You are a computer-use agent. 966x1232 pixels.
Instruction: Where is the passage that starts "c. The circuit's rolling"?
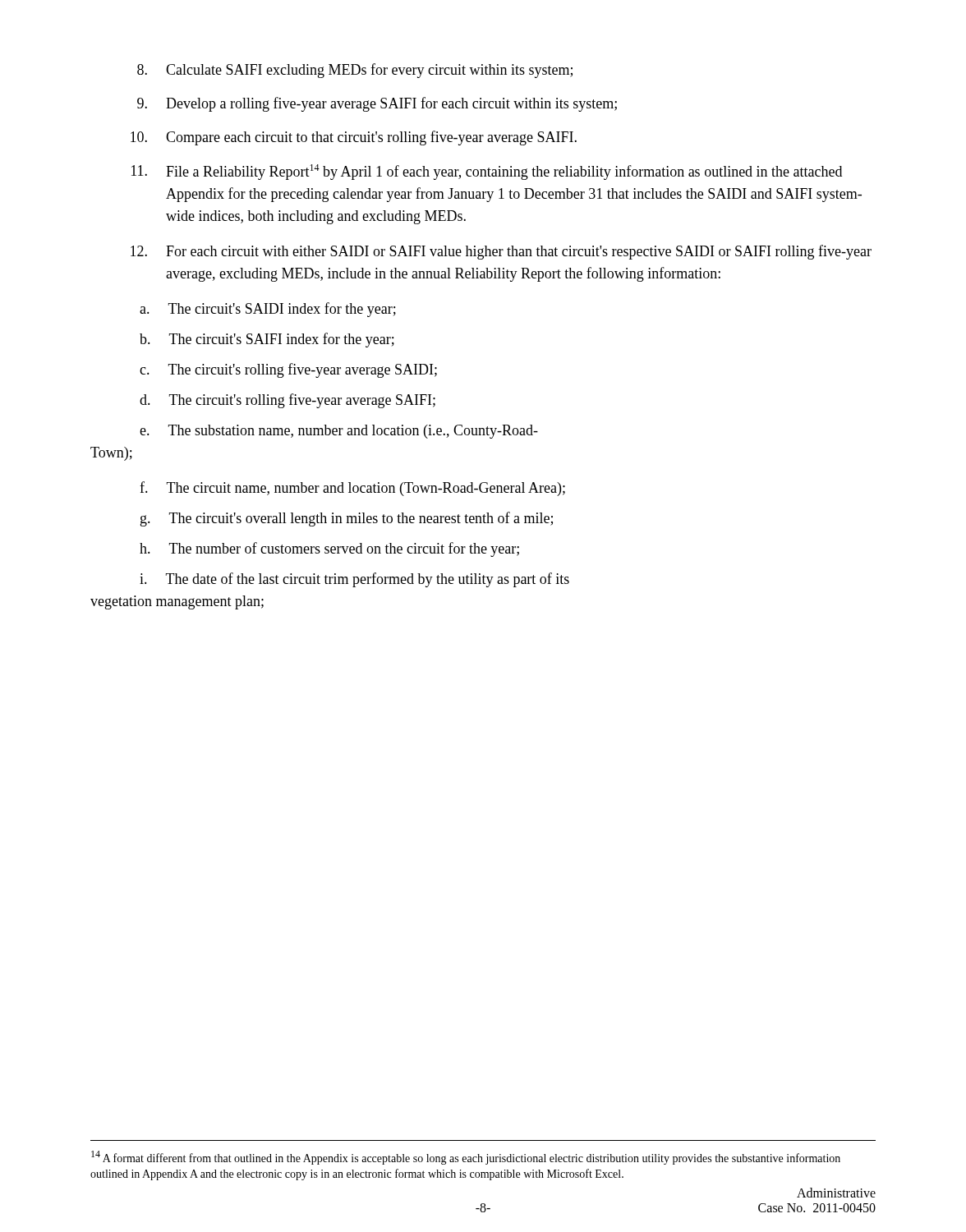(264, 370)
